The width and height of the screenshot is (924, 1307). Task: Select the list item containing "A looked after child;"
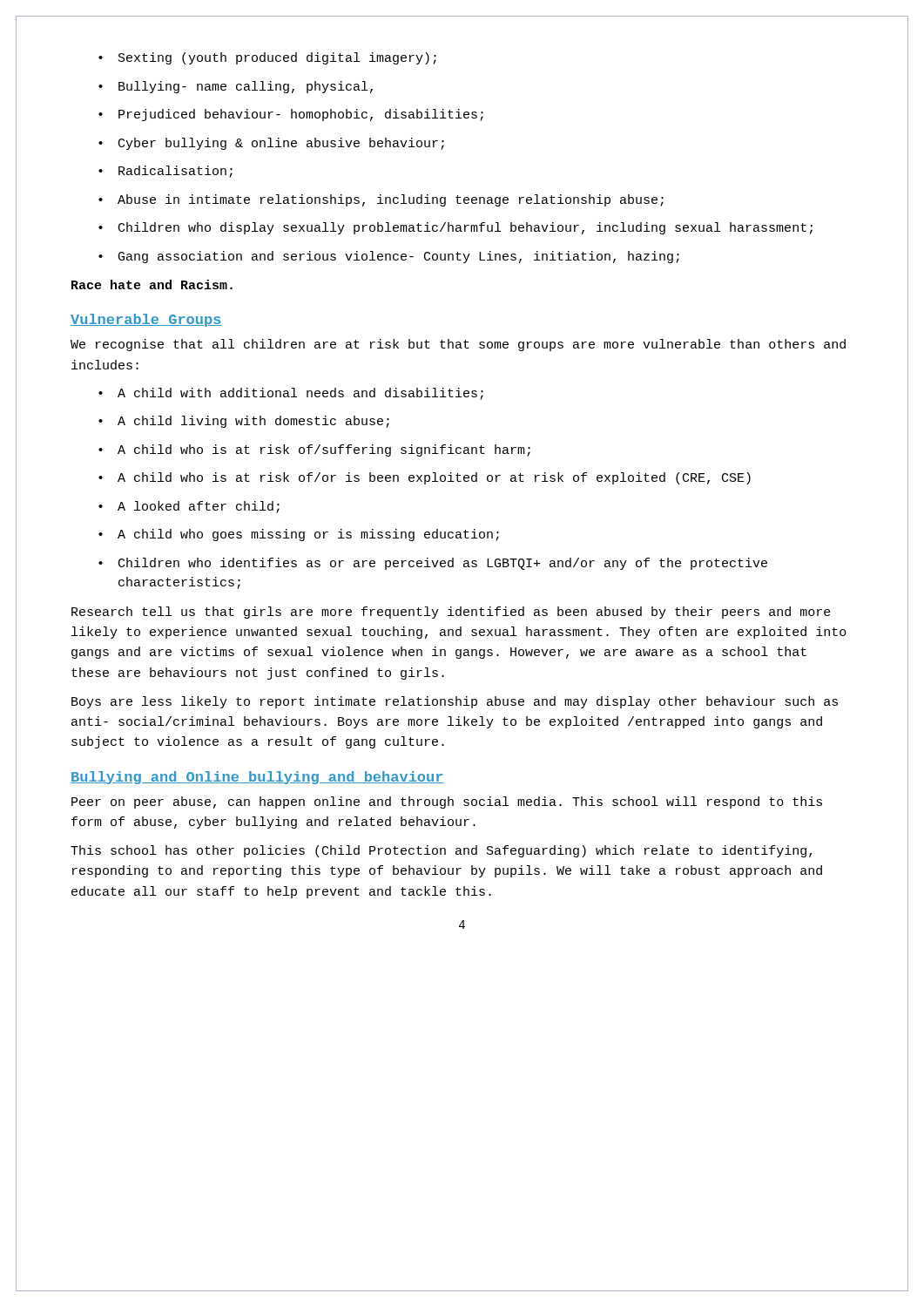pyautogui.click(x=200, y=507)
